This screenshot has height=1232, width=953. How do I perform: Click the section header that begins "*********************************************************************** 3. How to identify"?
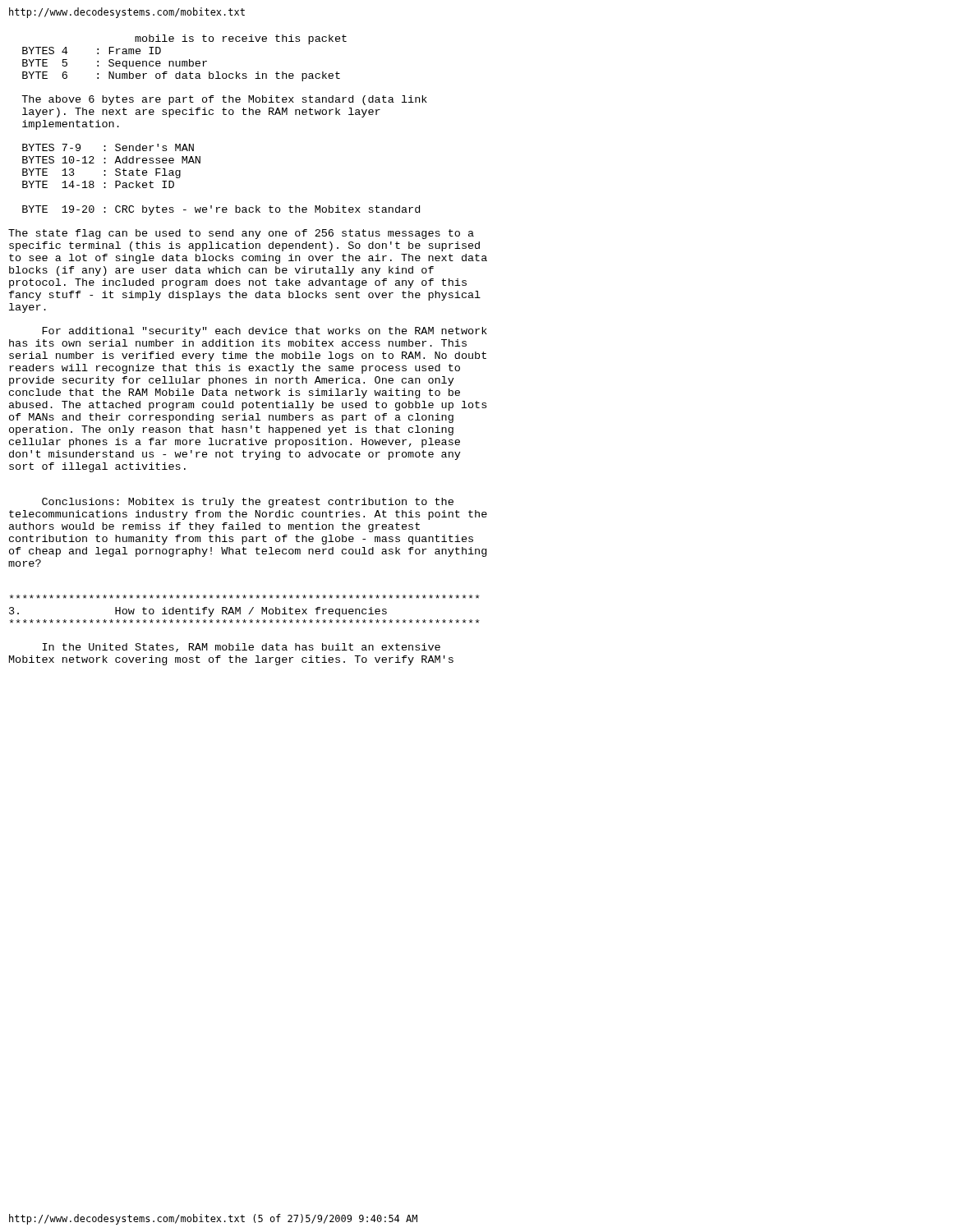[476, 611]
